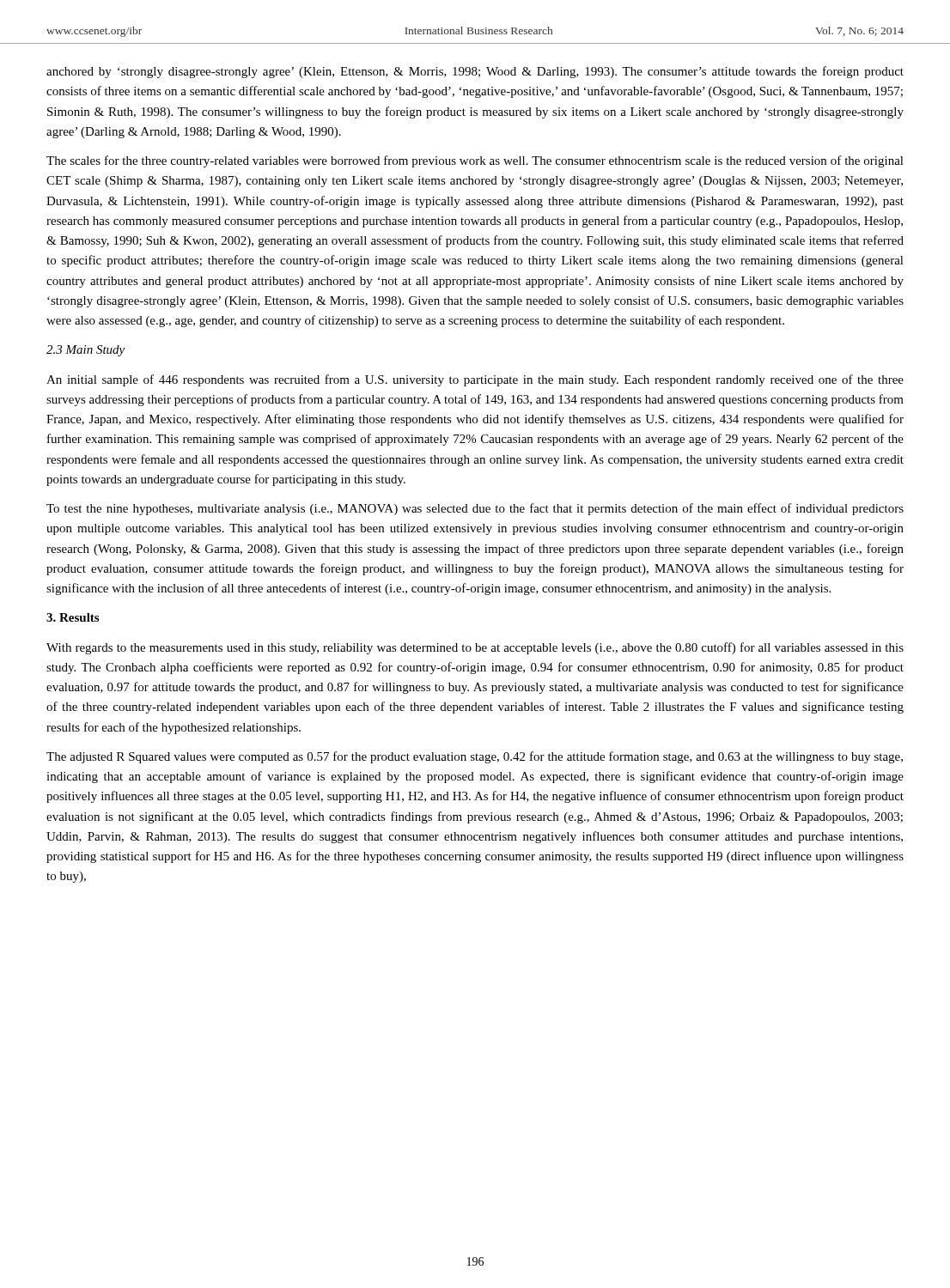Select the text block starting "An initial sample"
This screenshot has height=1288, width=950.
coord(475,430)
